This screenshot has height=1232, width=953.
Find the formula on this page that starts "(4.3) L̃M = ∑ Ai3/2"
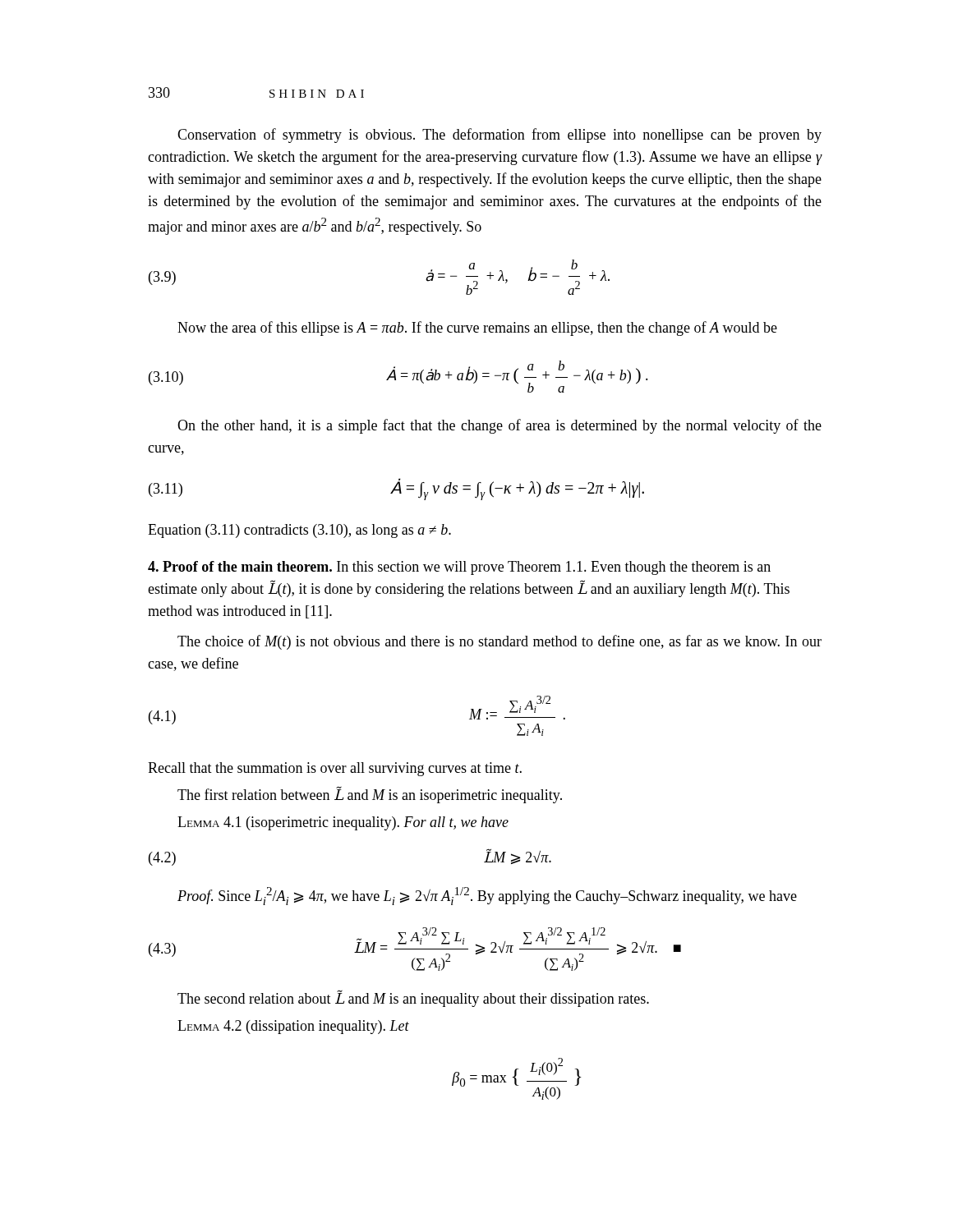click(485, 949)
